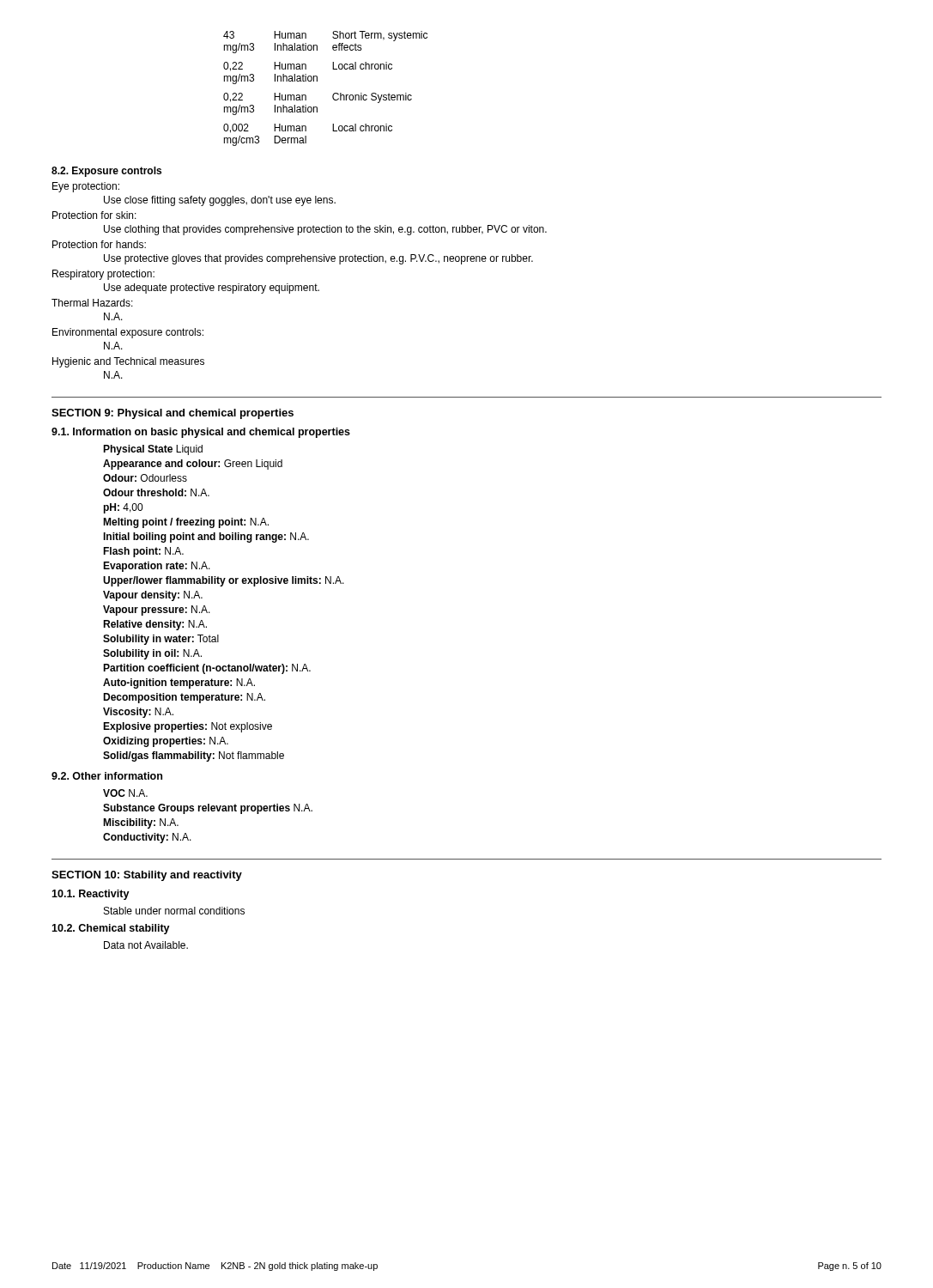Locate the block starting "8.2. Exposure controls"
The width and height of the screenshot is (933, 1288).
point(107,171)
